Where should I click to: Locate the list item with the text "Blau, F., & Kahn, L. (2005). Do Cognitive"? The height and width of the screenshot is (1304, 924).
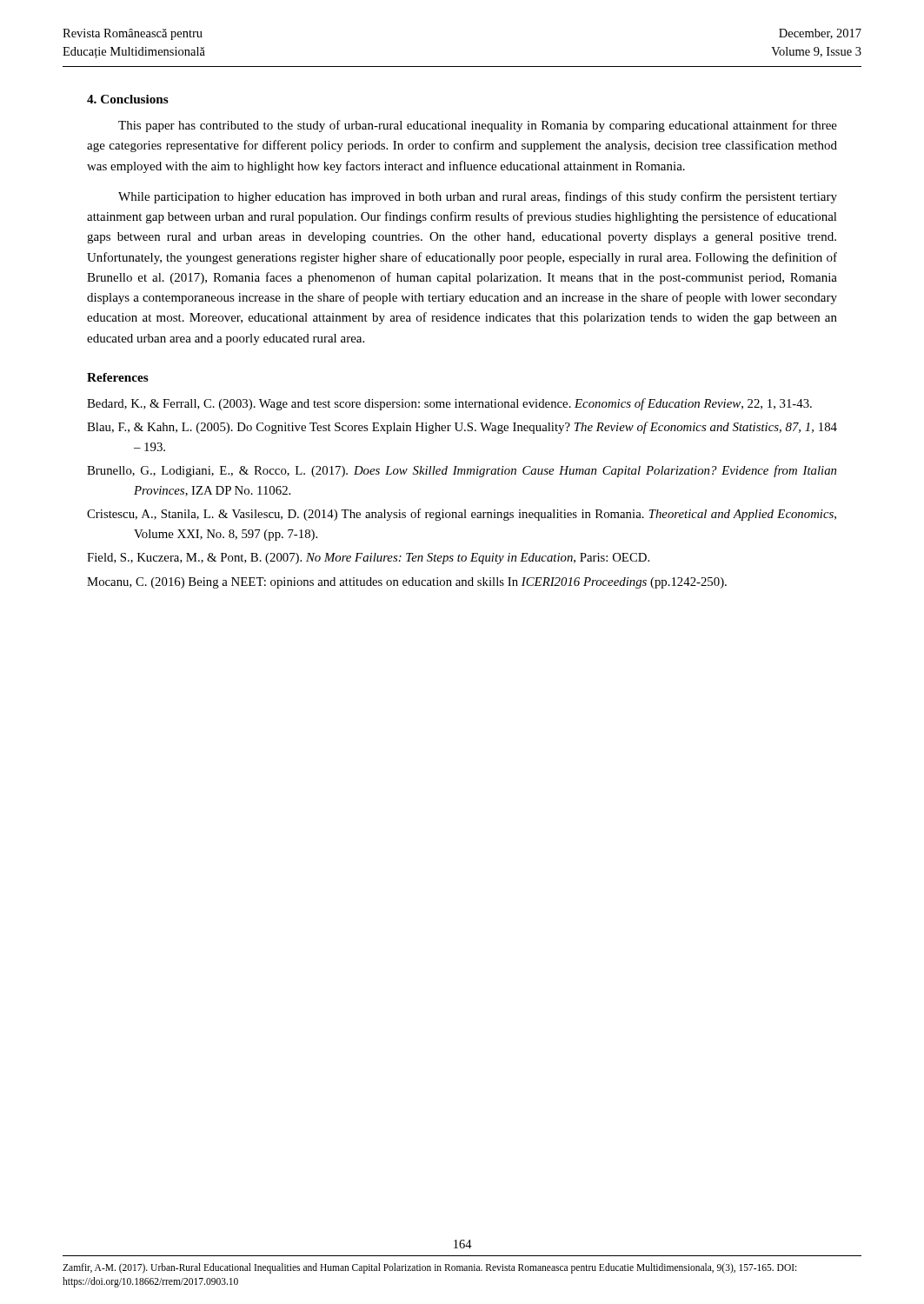tap(462, 437)
